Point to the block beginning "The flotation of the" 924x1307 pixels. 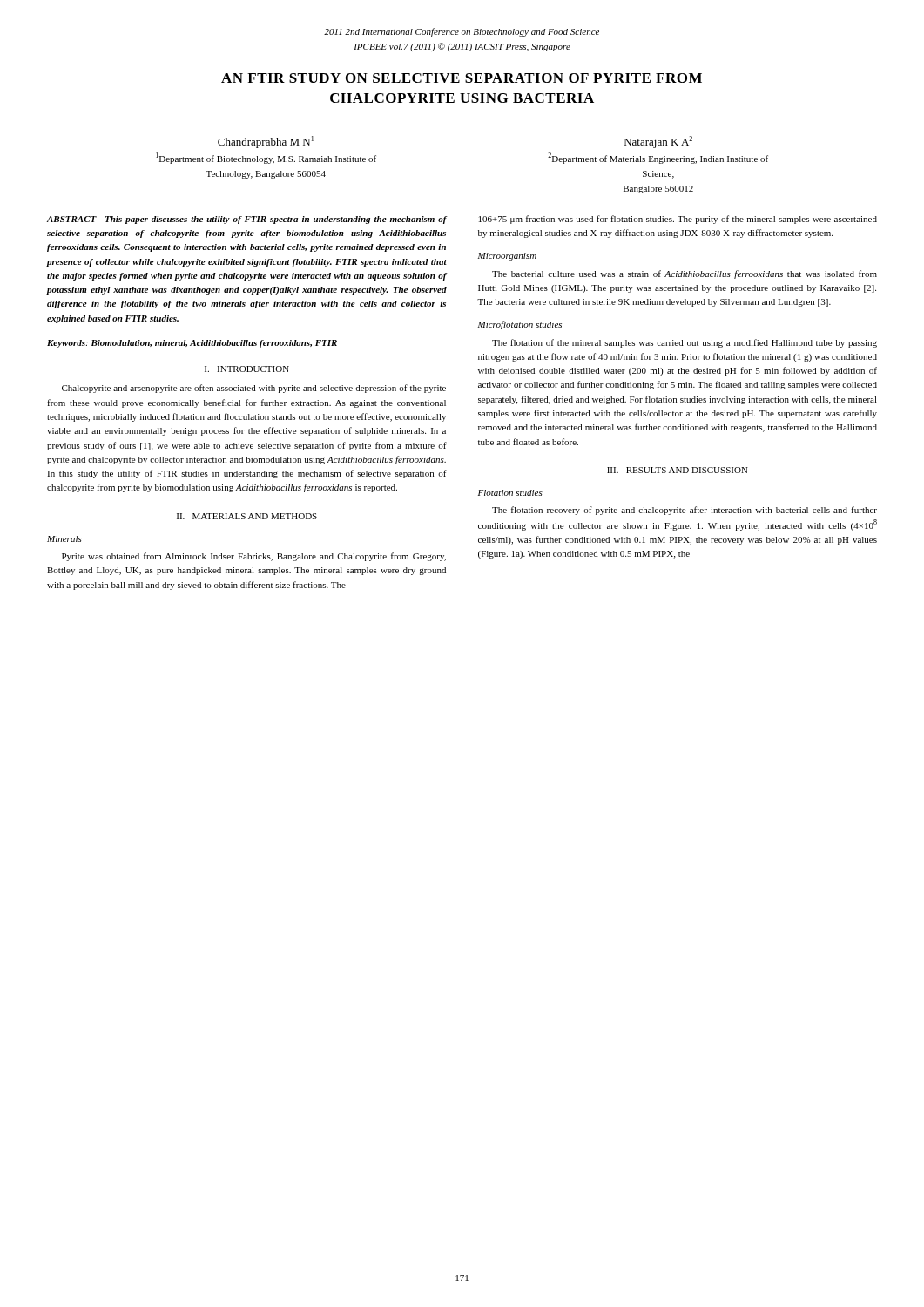(677, 392)
